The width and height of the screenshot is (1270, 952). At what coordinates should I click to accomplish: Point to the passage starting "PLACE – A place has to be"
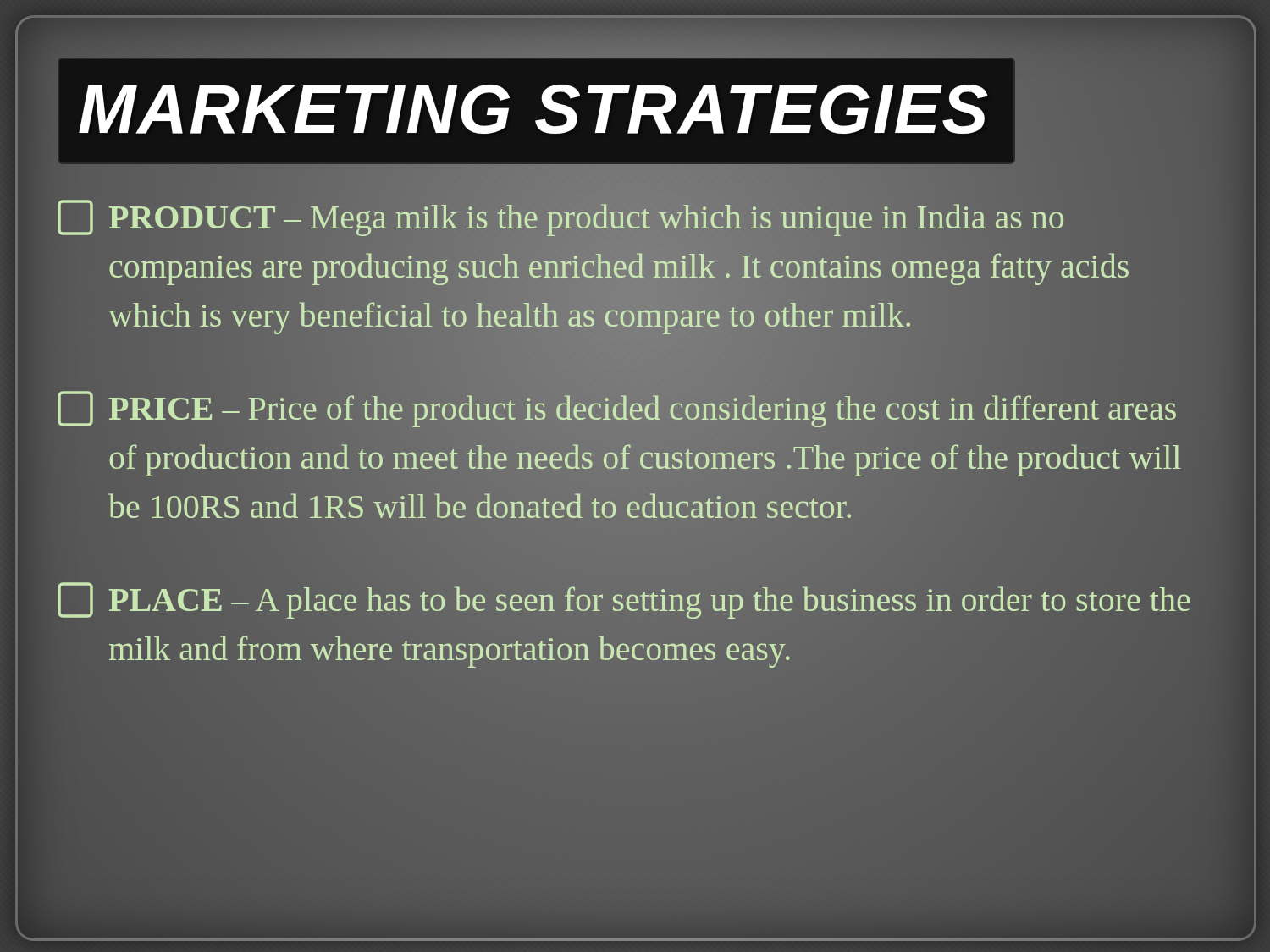633,625
